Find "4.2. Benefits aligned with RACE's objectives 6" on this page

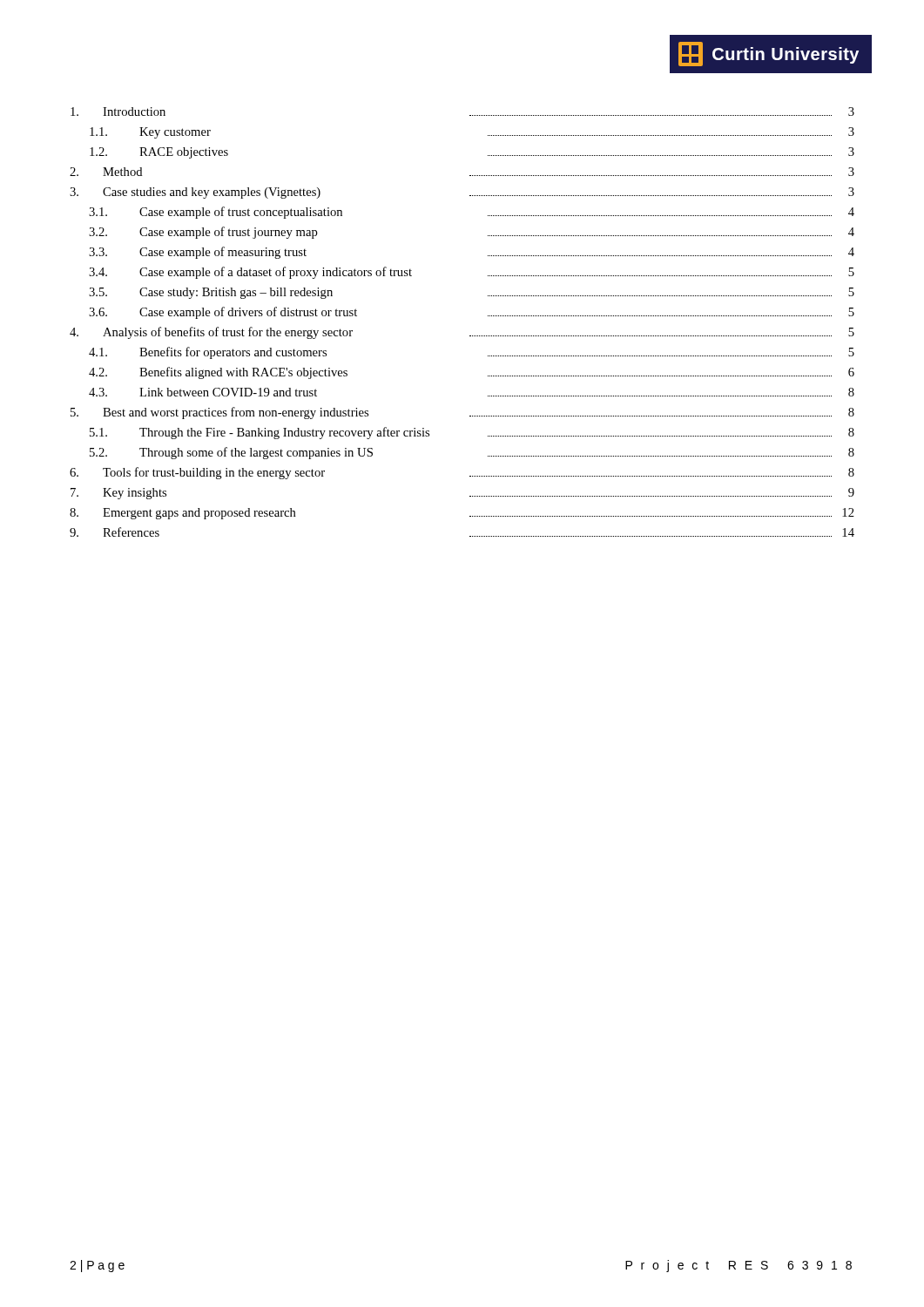236,372
